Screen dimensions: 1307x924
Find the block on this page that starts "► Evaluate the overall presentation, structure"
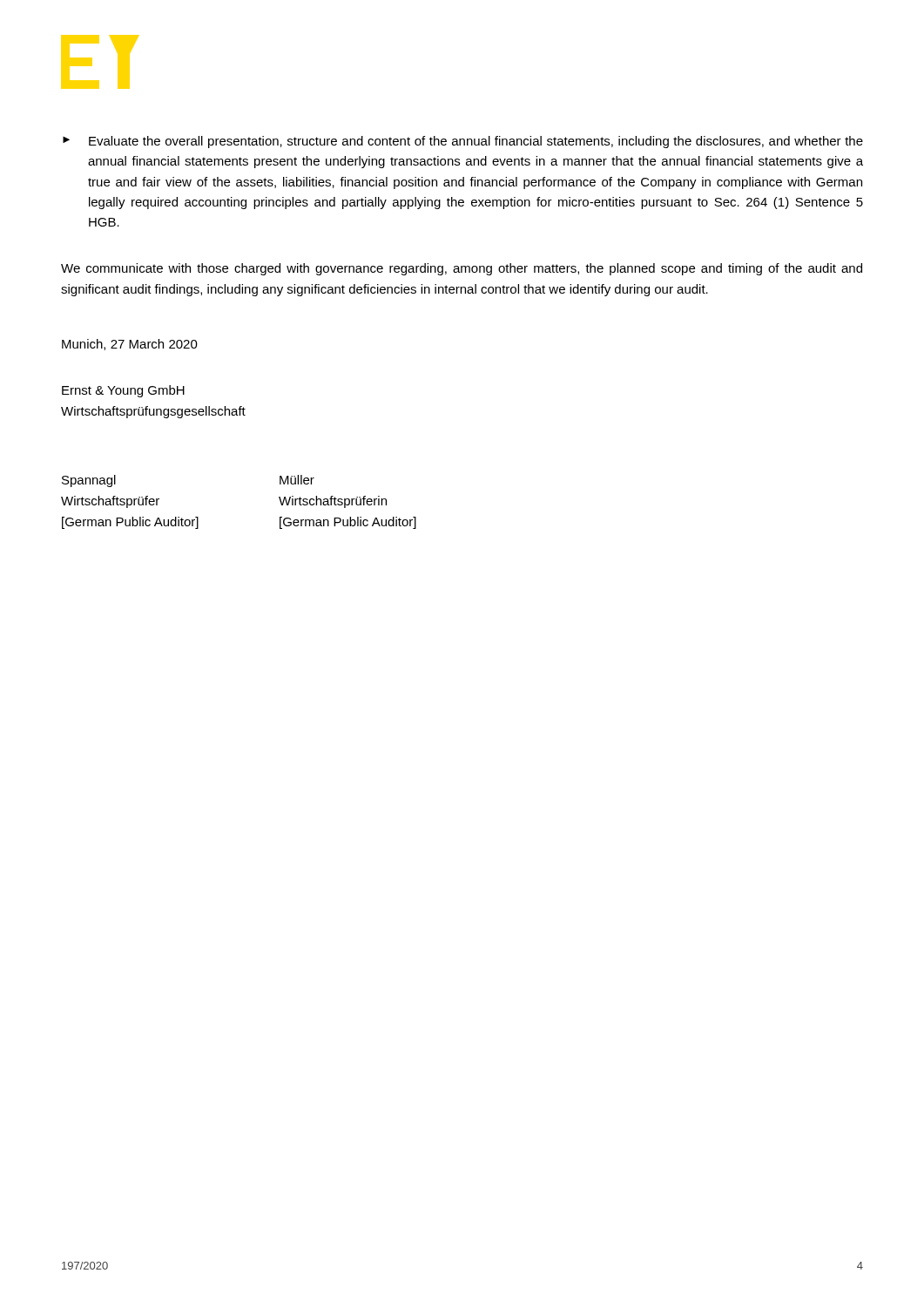tap(462, 181)
